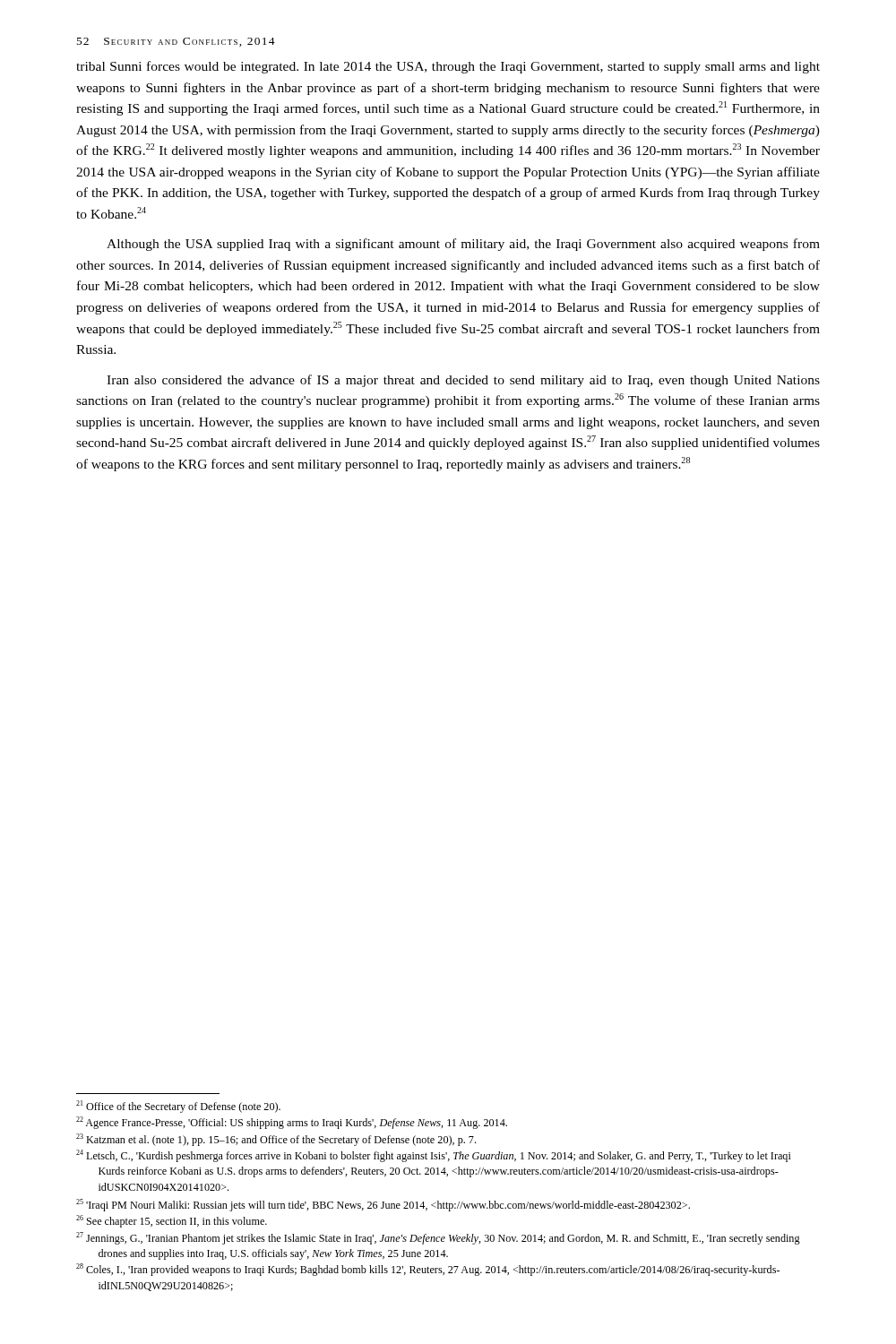Click on the text block that reads "Although the USA supplied"

coord(448,297)
